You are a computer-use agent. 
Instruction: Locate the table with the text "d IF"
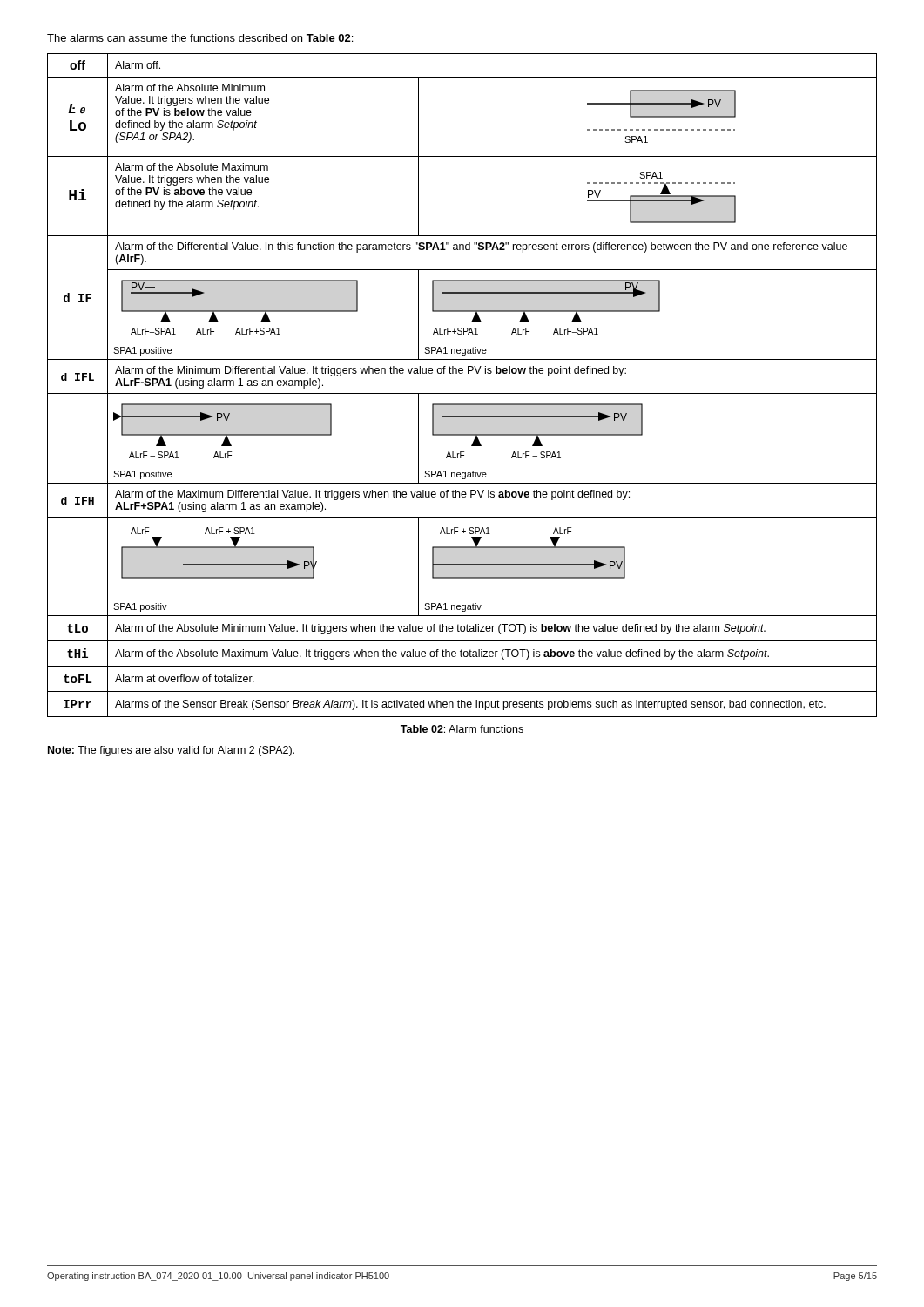tap(462, 385)
